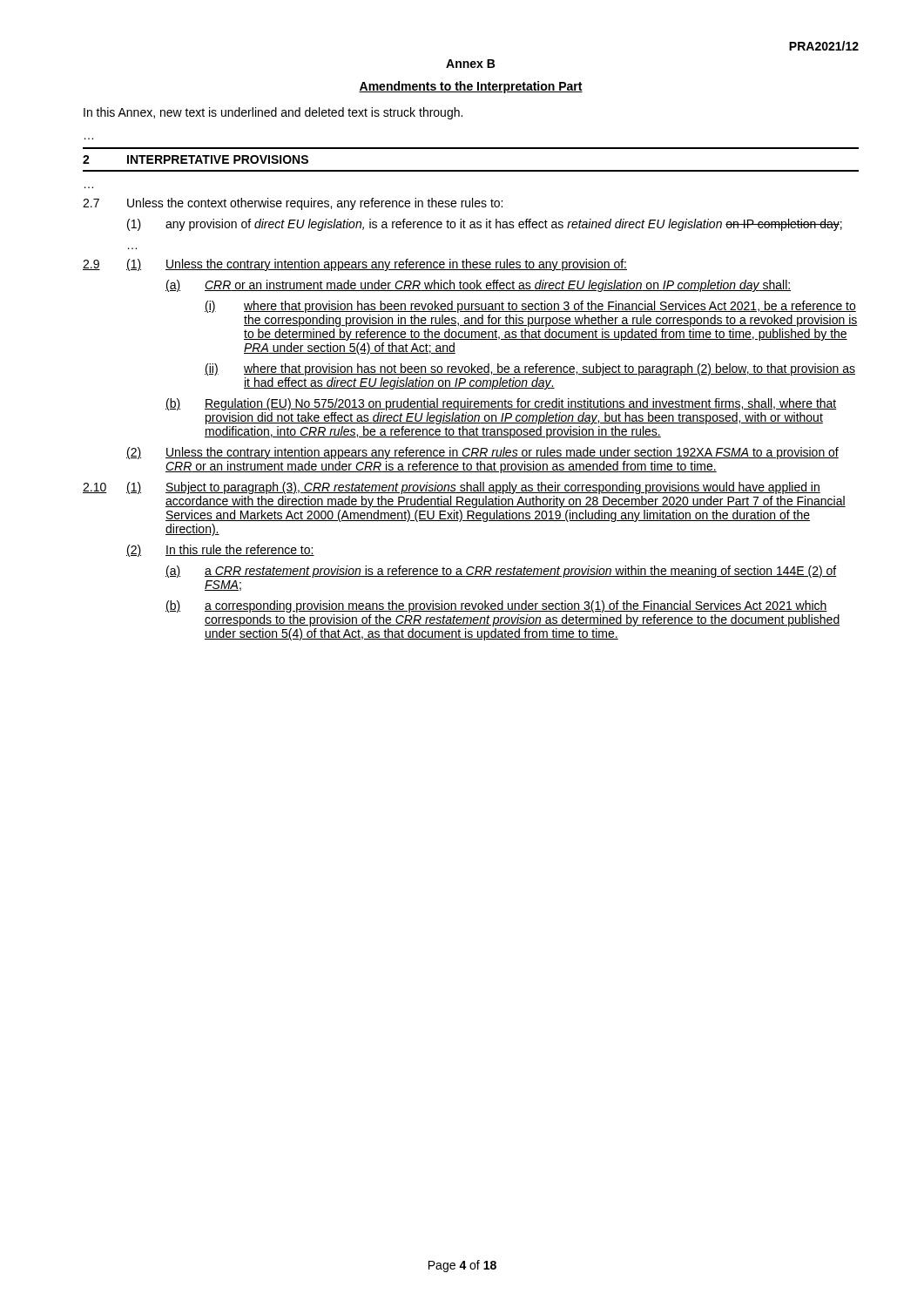Find the list item with the text "(a) CRR or an instrument made under CRR"
Image resolution: width=924 pixels, height=1307 pixels.
click(512, 285)
